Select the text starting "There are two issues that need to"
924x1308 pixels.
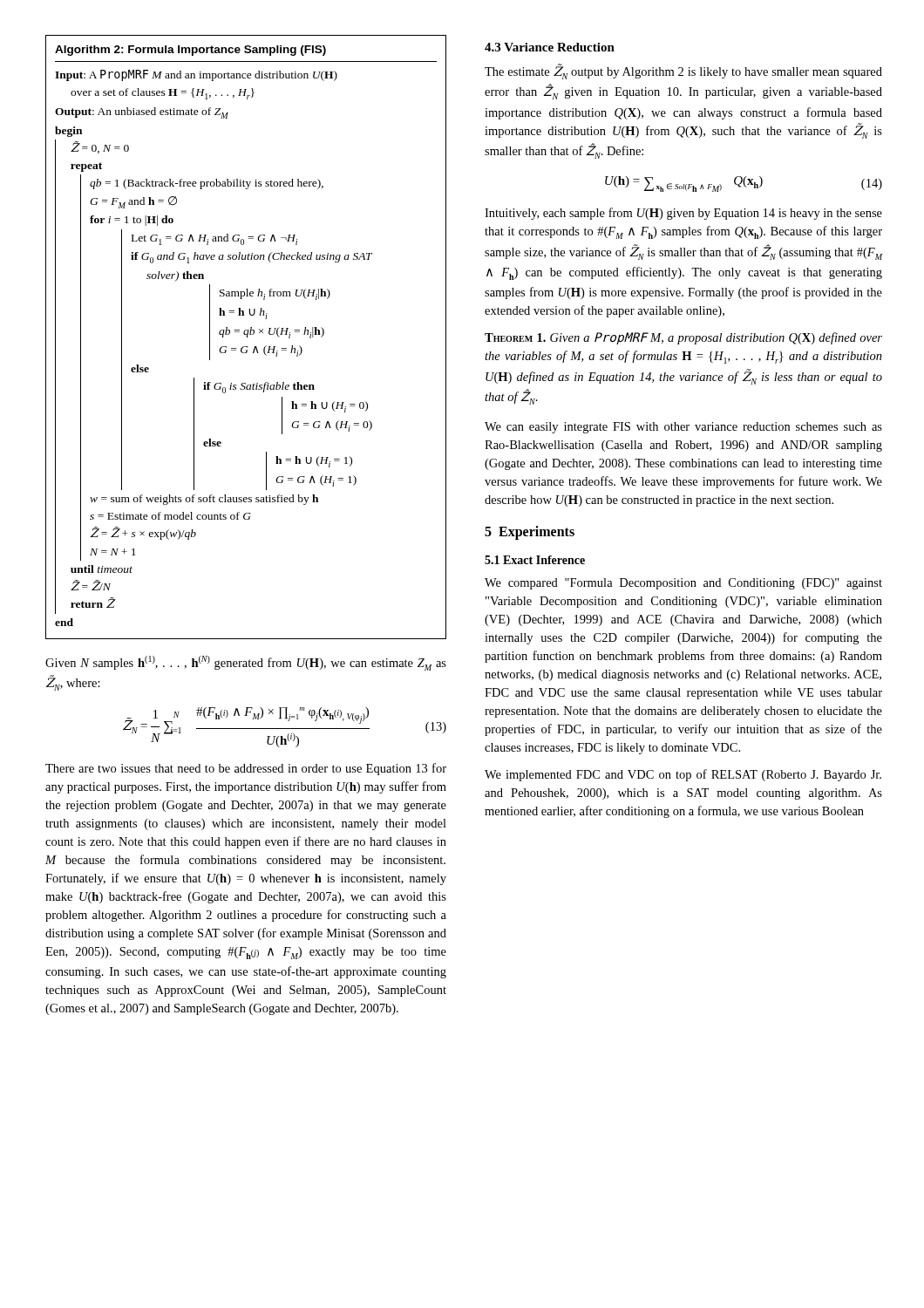tap(246, 889)
